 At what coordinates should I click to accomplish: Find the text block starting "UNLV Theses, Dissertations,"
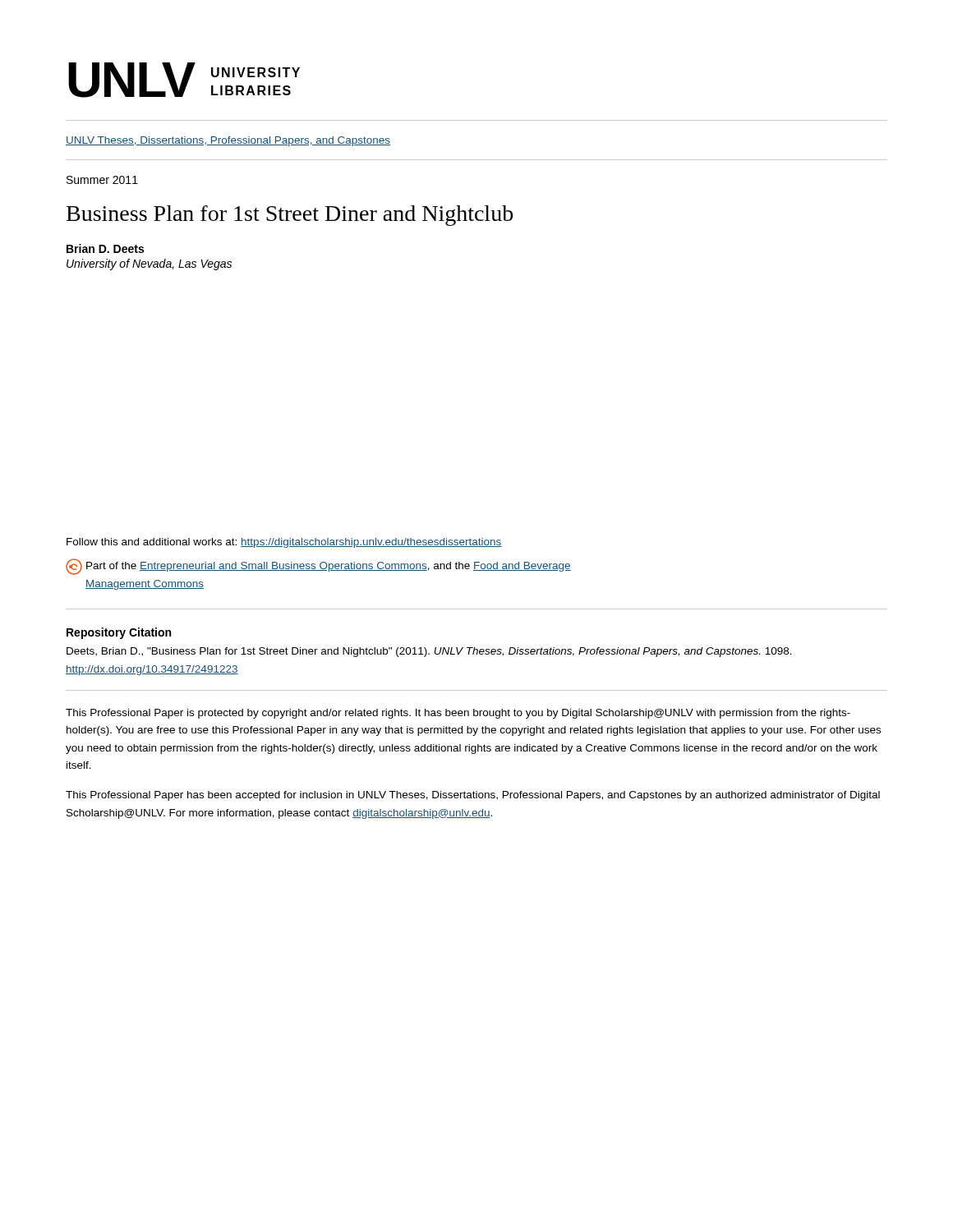pyautogui.click(x=228, y=140)
